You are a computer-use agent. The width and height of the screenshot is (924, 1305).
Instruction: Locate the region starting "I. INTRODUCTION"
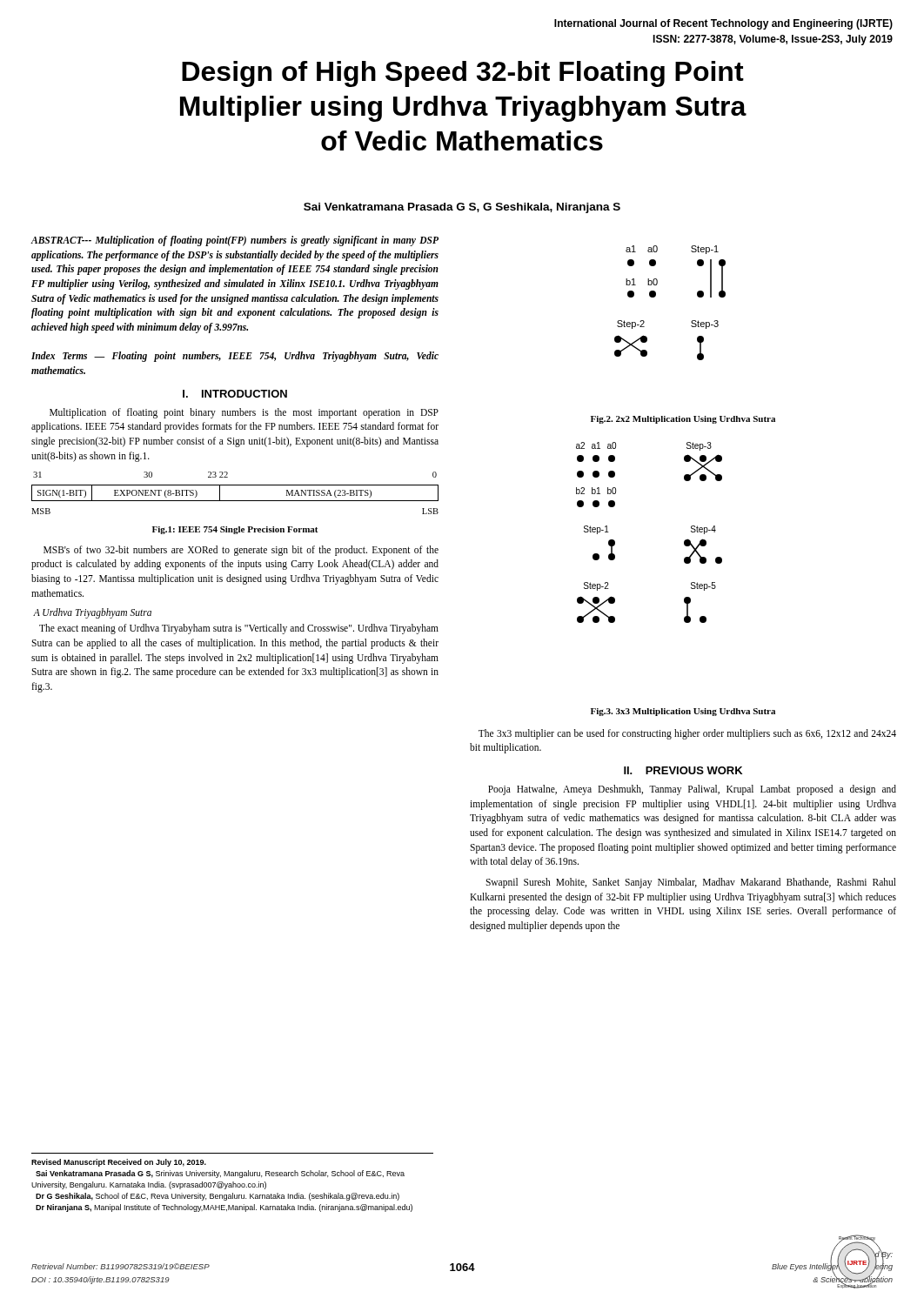tap(235, 393)
